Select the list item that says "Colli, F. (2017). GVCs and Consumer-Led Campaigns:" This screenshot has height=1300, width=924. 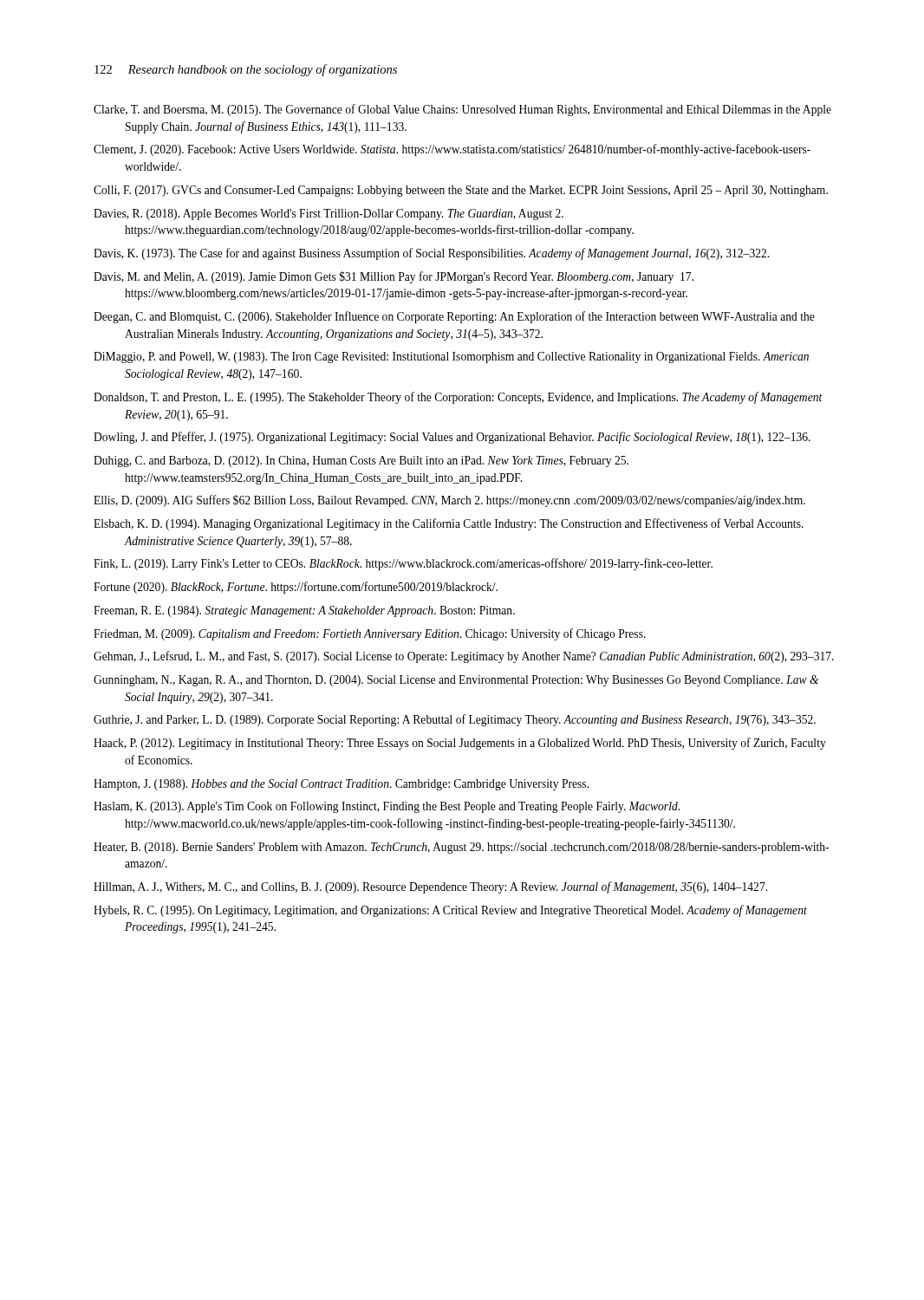[x=461, y=190]
